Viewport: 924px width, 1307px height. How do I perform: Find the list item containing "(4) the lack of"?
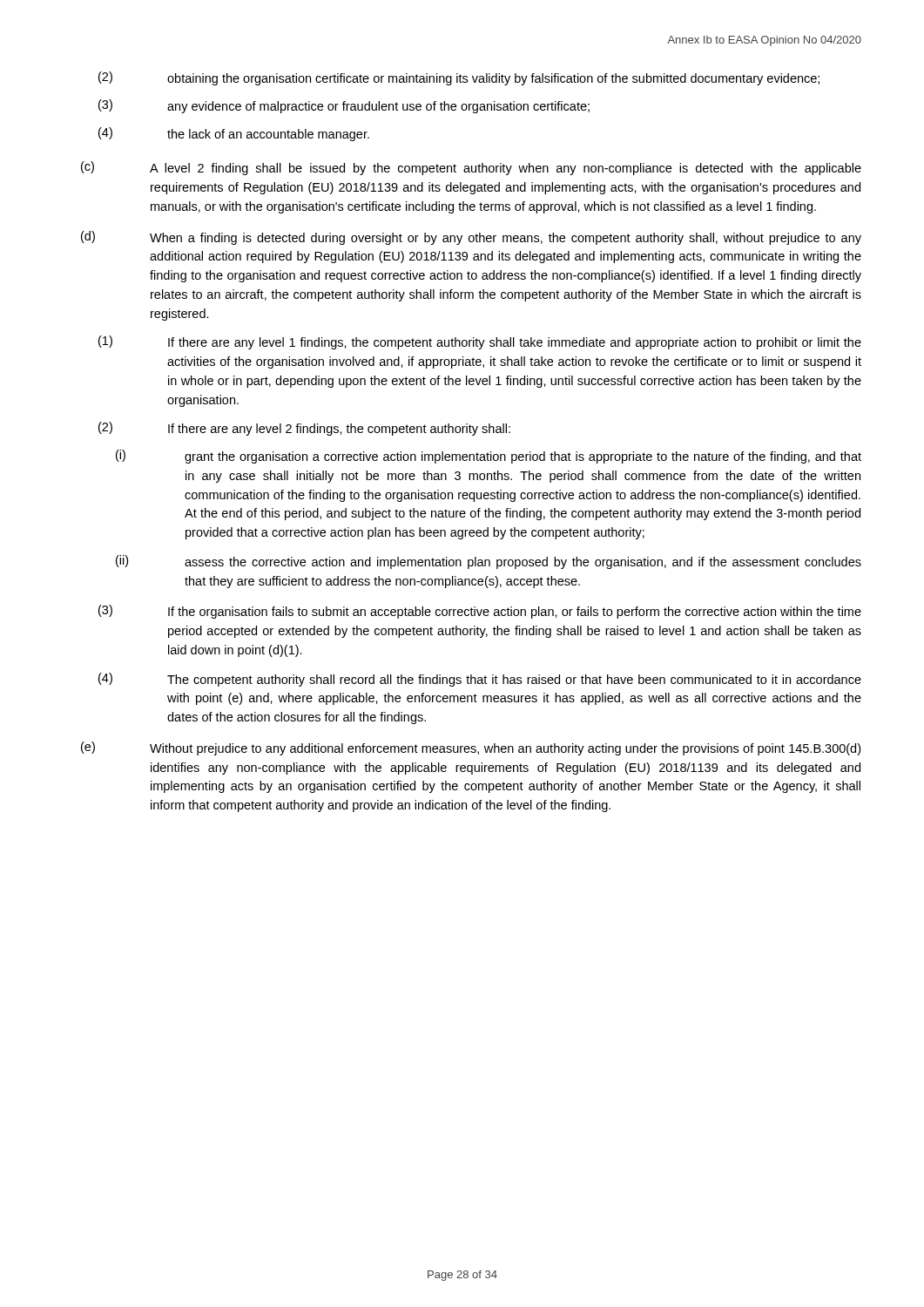tap(234, 134)
